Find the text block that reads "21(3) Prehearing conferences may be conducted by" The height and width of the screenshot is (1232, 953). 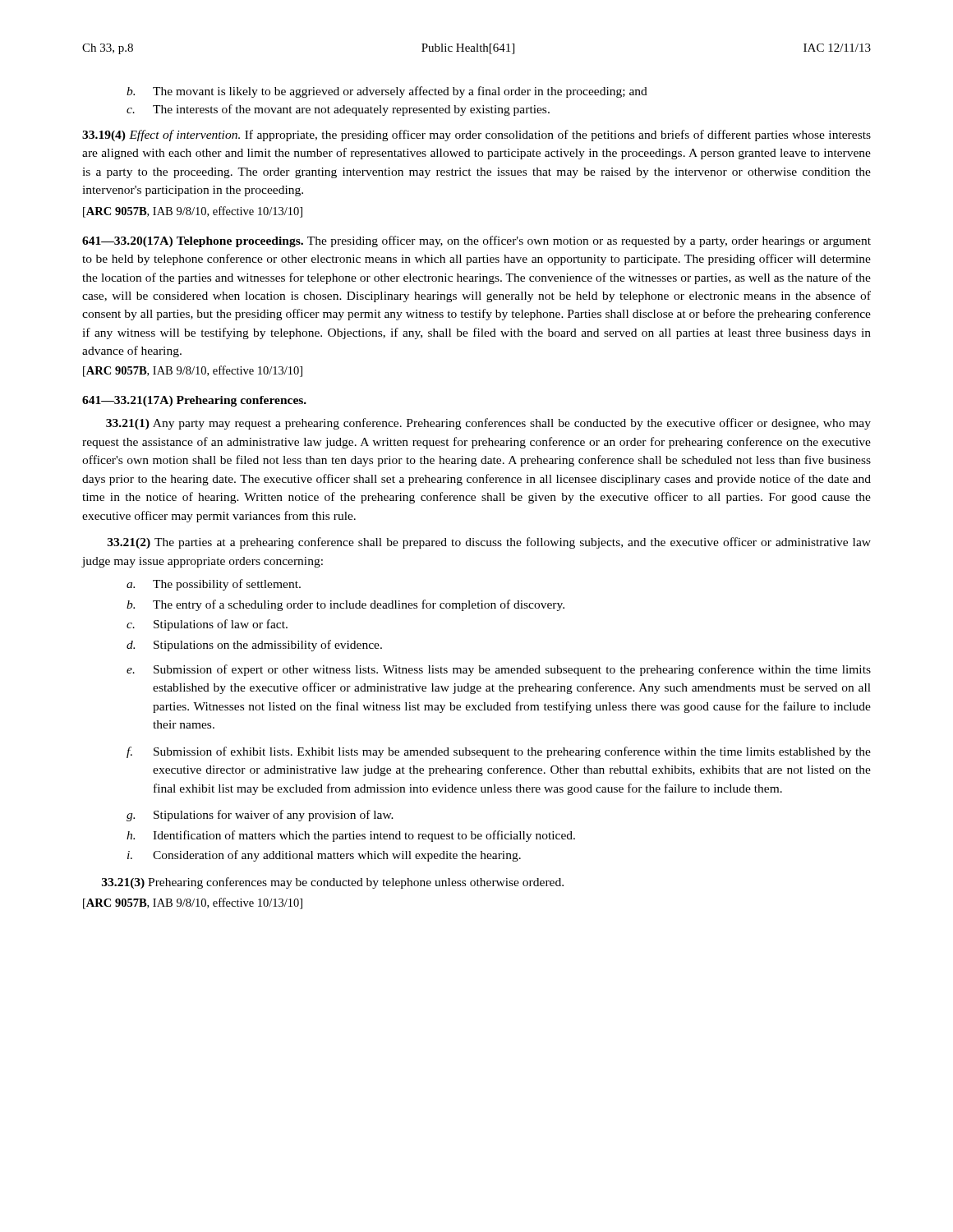(323, 881)
